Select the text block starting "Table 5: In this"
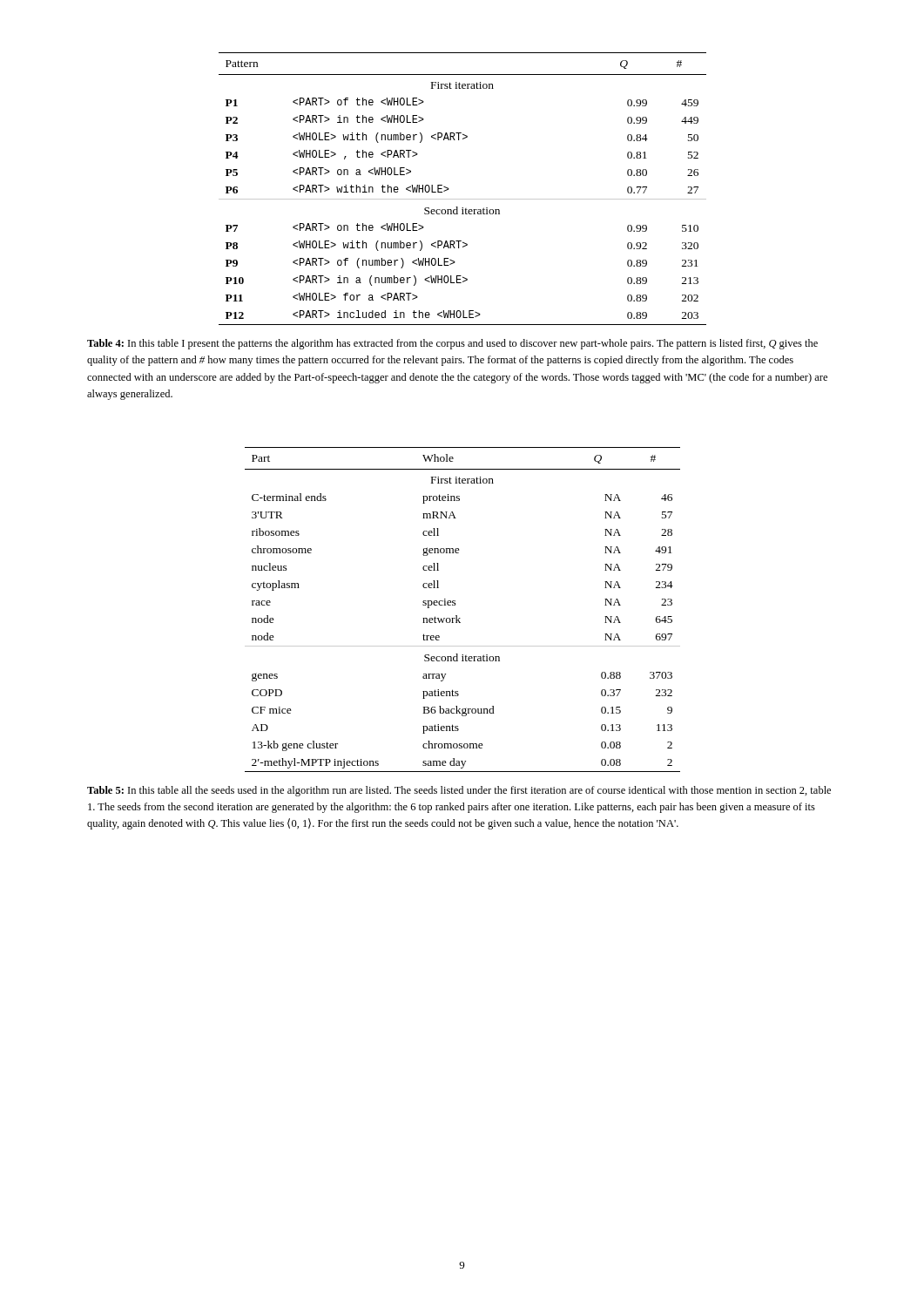The width and height of the screenshot is (924, 1307). pyautogui.click(x=459, y=807)
